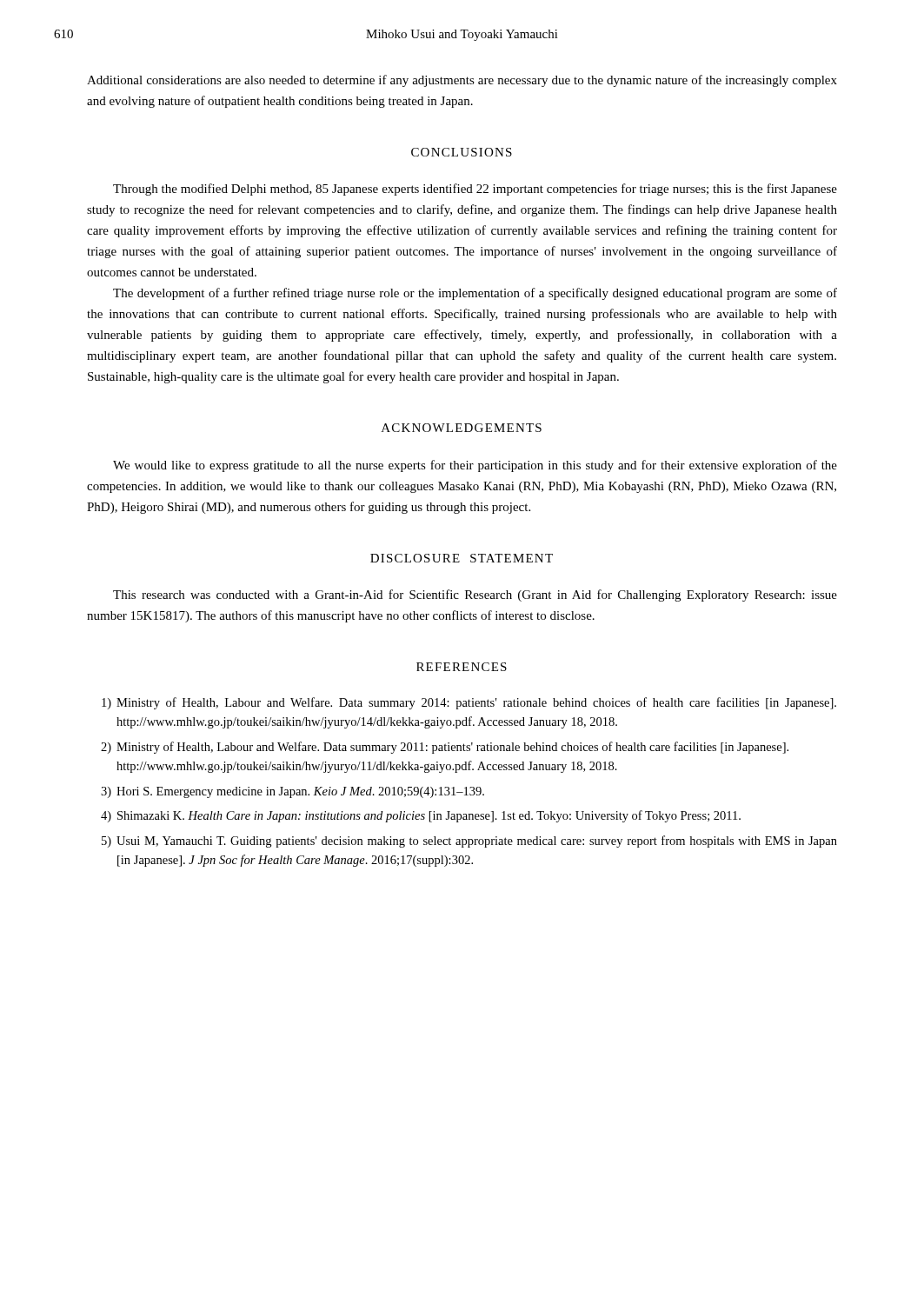Locate the region starting "This research was conducted with a Grant-in-Aid for"

pyautogui.click(x=462, y=605)
